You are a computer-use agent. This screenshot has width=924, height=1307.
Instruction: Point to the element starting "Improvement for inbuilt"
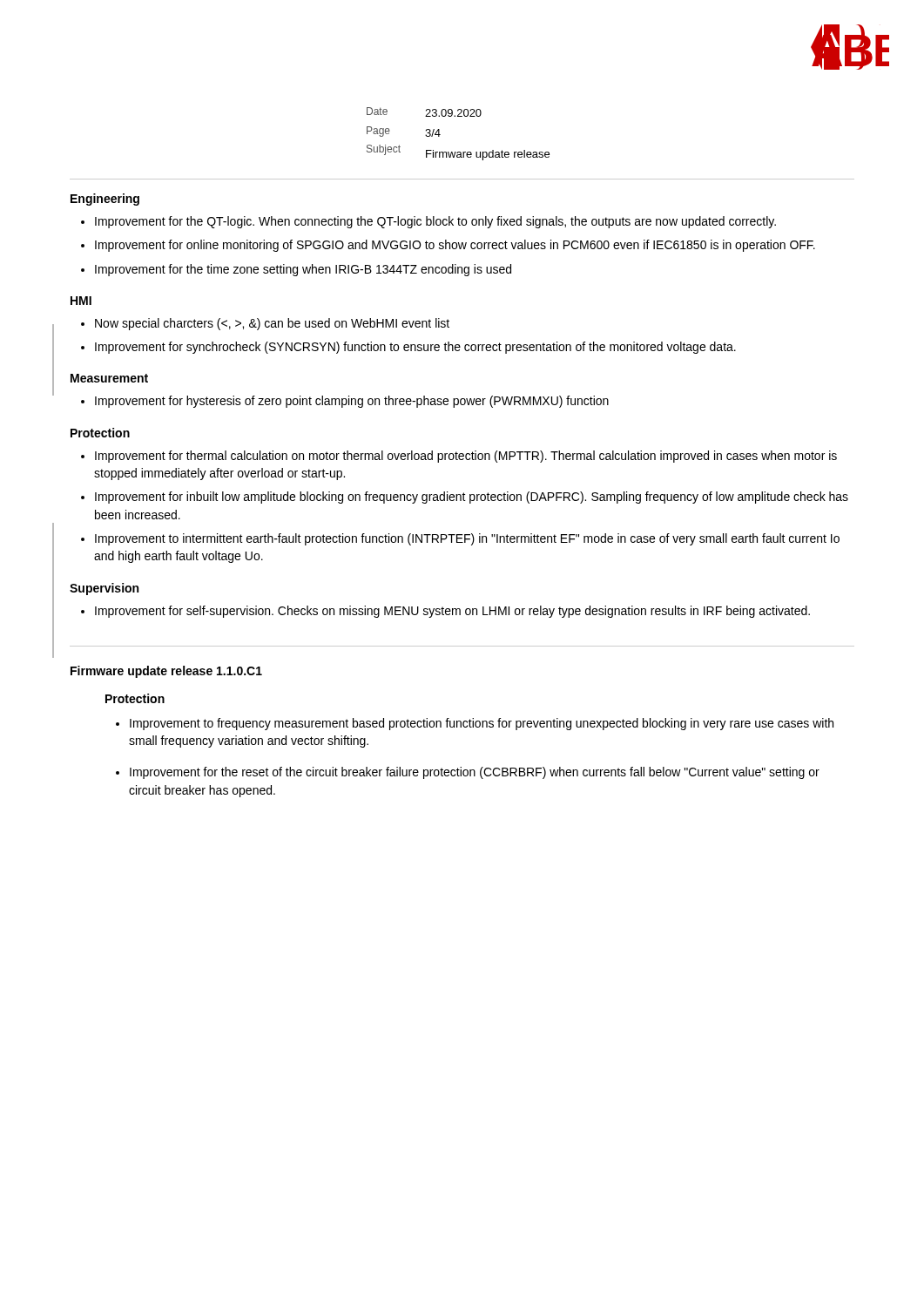471,506
